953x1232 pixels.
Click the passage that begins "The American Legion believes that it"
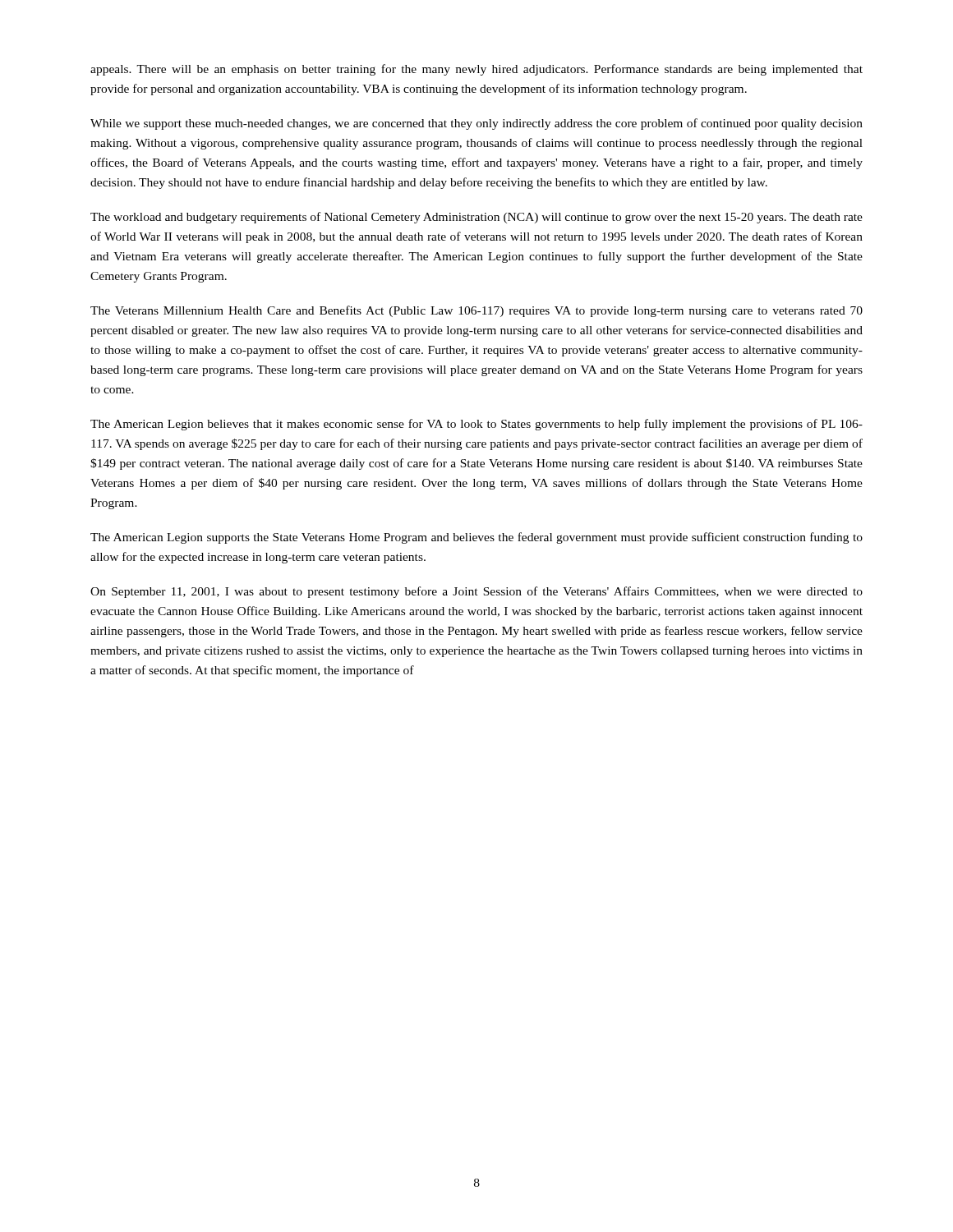[476, 463]
